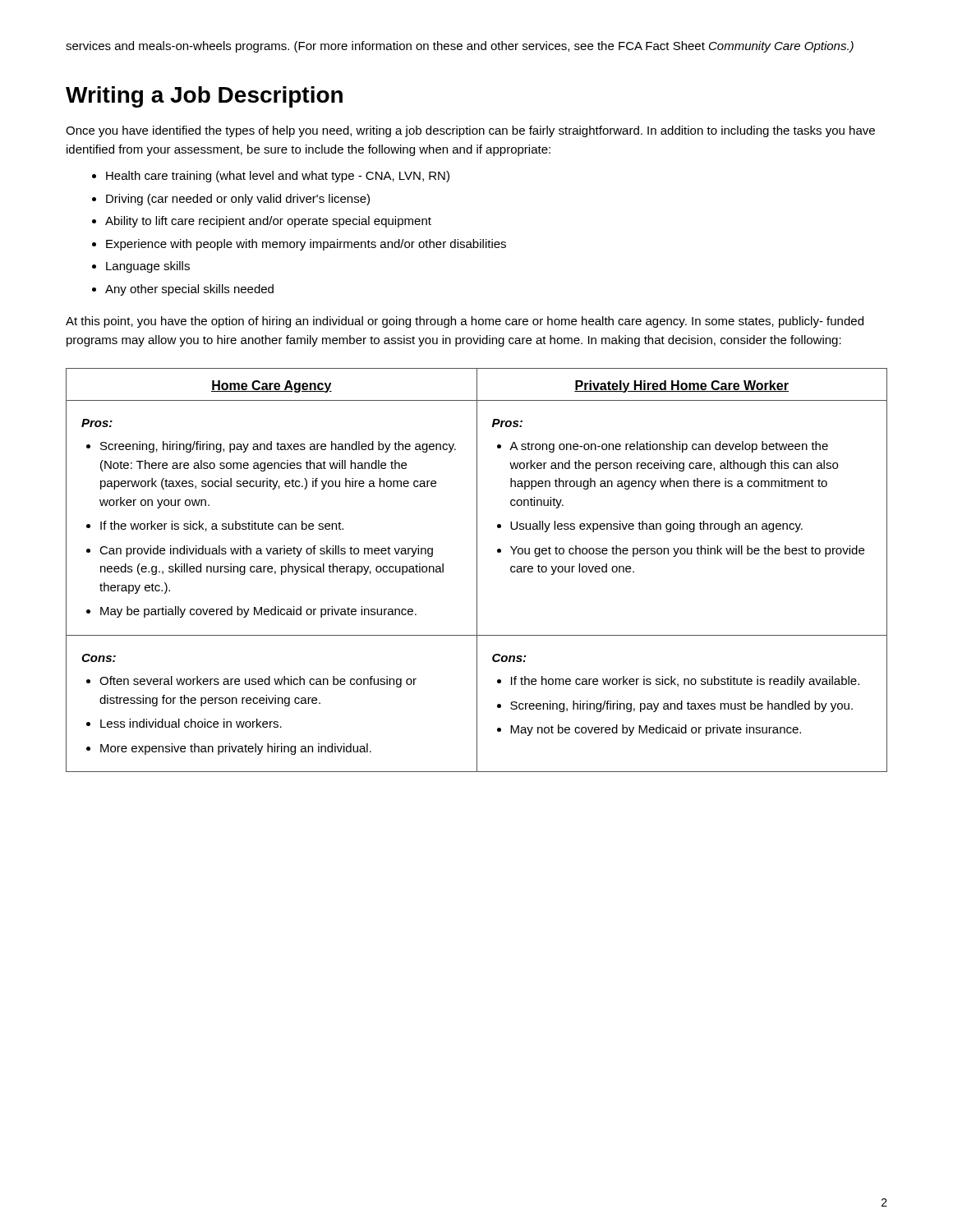Find the element starting "Experience with people"
The image size is (953, 1232).
point(485,244)
